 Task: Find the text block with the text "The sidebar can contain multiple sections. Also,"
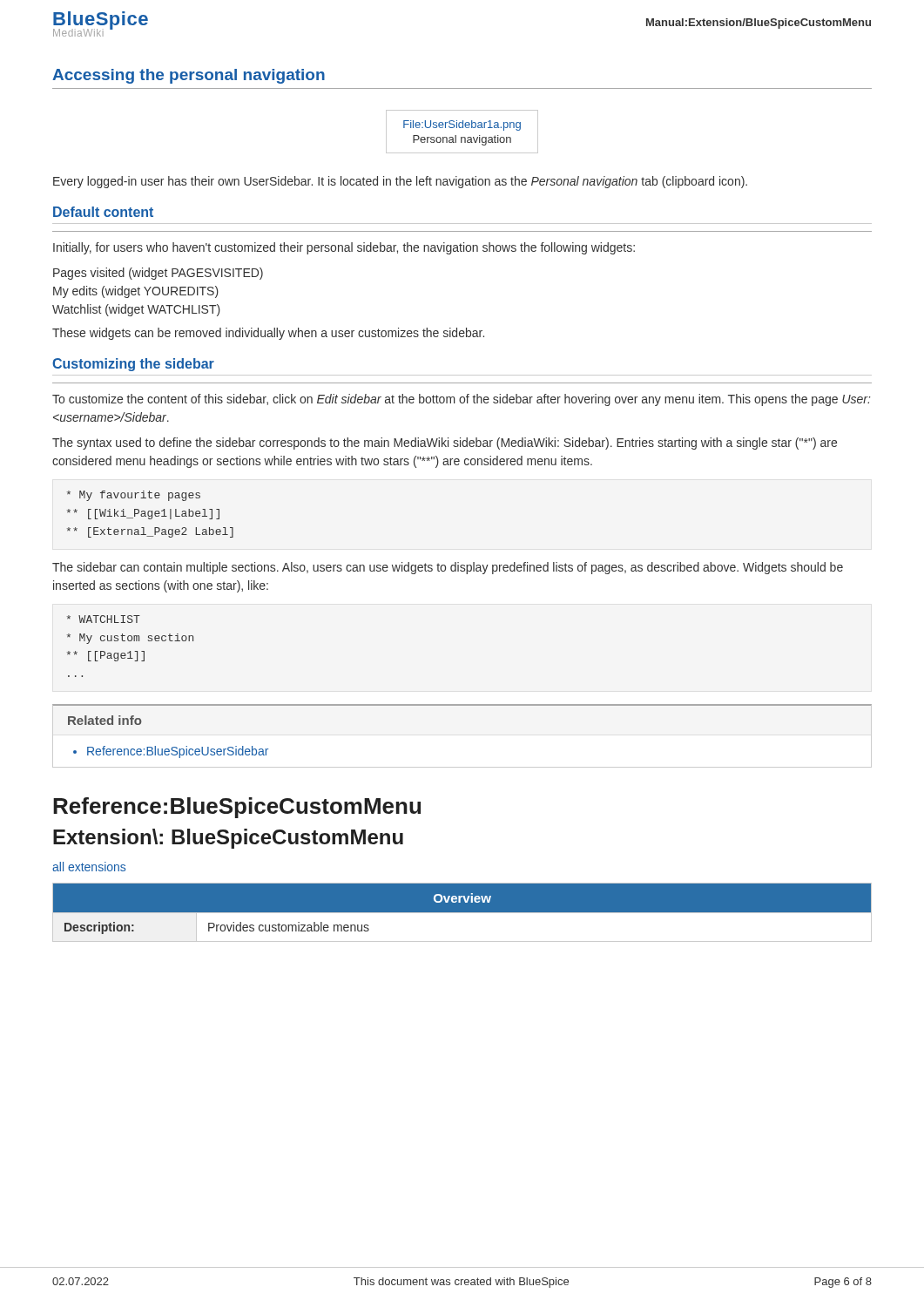click(462, 577)
